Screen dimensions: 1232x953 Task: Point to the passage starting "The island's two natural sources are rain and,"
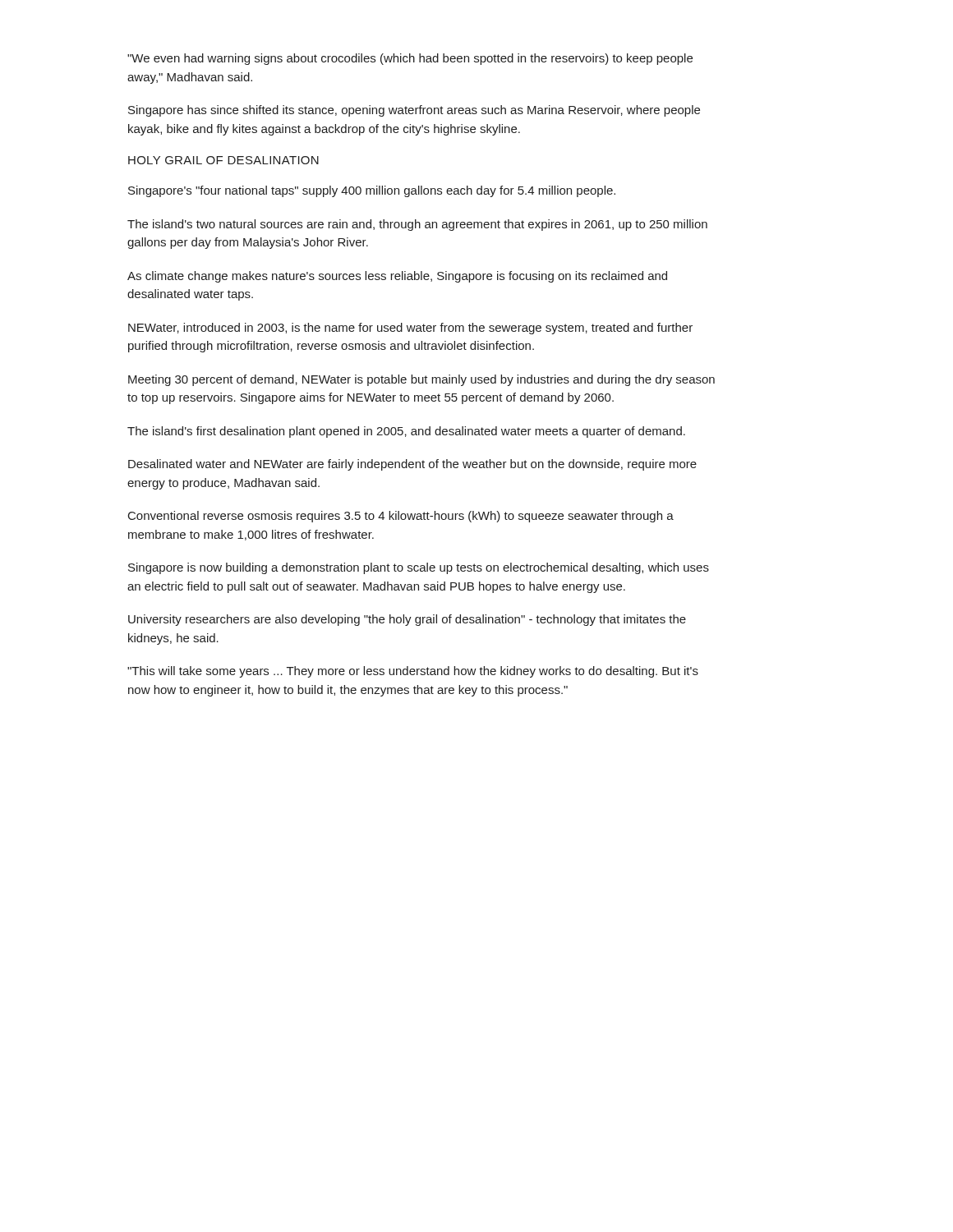[418, 233]
